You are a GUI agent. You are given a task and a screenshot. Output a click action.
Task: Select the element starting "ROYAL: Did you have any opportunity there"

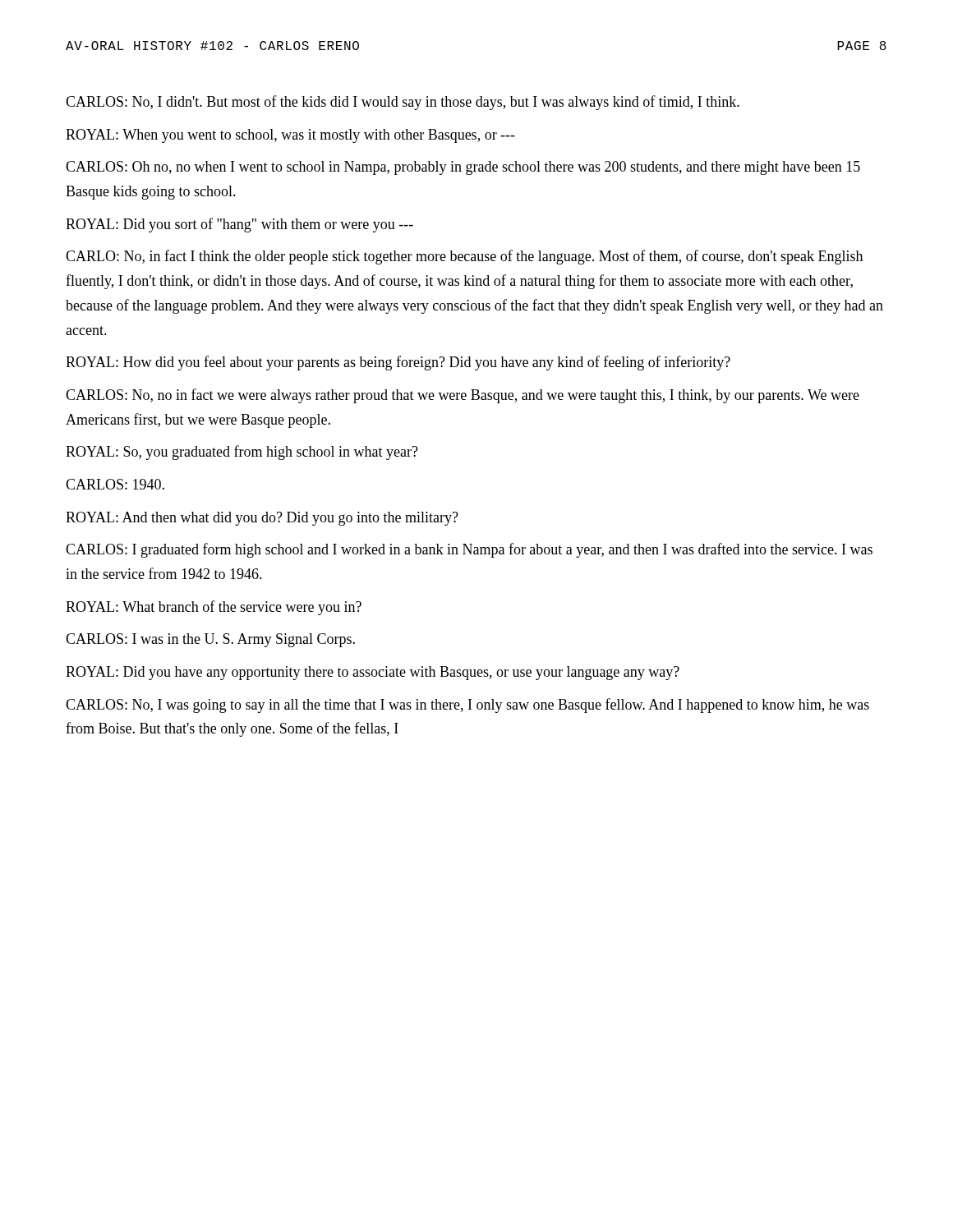(x=373, y=672)
